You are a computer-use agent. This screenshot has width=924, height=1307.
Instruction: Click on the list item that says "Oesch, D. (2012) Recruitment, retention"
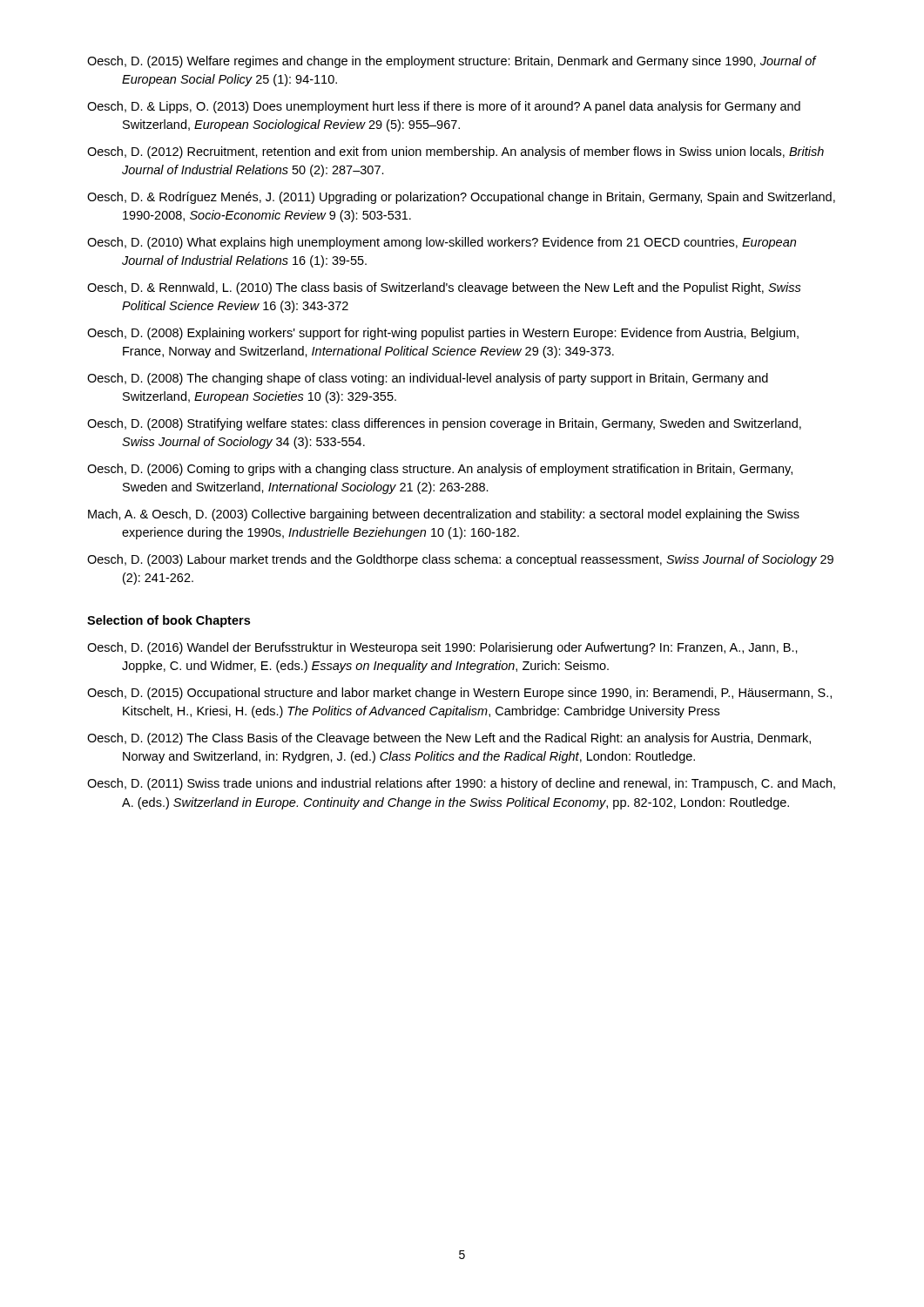[456, 161]
